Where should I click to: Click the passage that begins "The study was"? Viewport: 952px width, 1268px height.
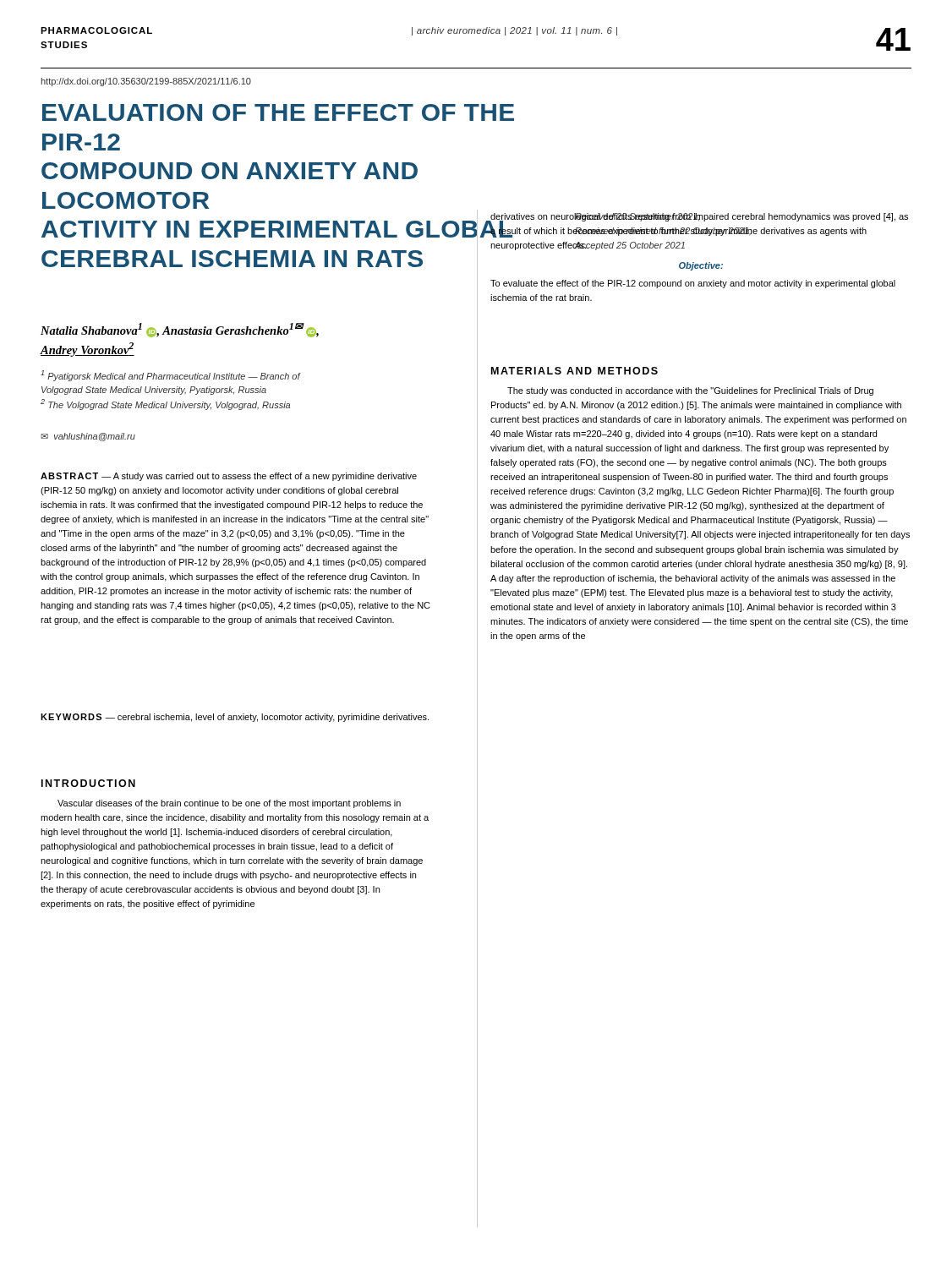pos(701,513)
